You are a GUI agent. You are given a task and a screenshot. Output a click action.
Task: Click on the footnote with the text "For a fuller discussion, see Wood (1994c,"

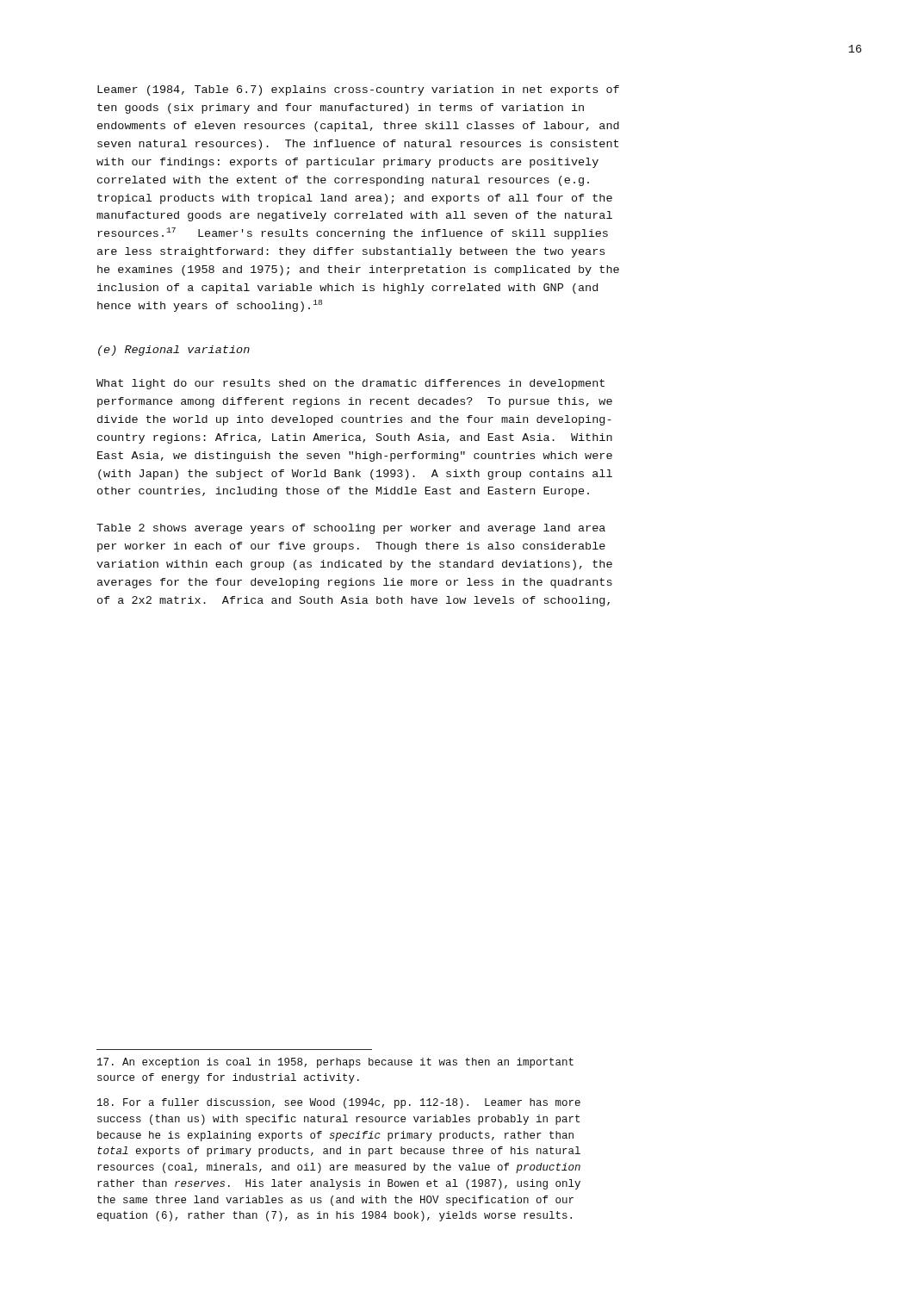click(x=339, y=1160)
